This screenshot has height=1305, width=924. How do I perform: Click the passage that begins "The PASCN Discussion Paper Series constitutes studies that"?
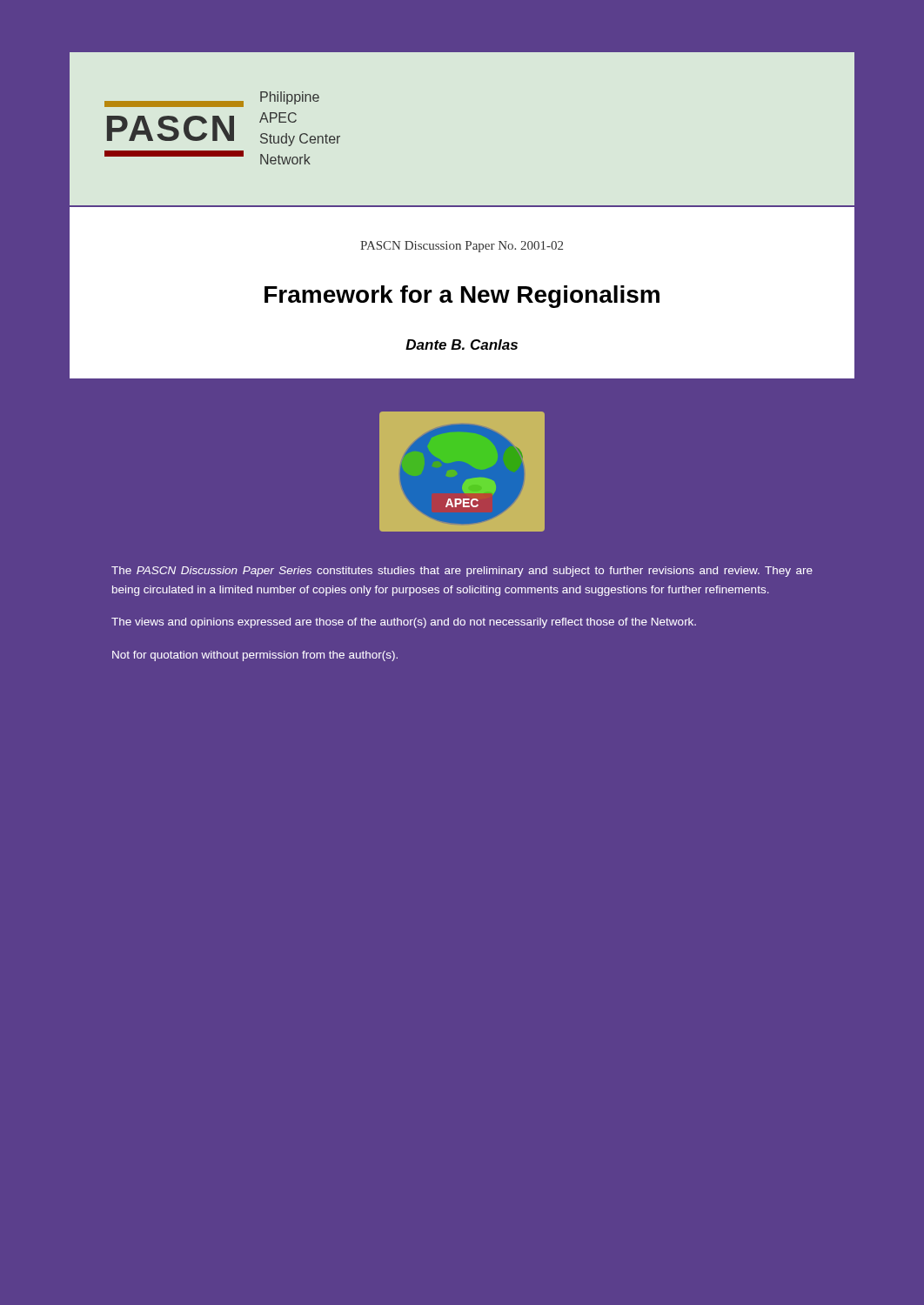coord(462,580)
